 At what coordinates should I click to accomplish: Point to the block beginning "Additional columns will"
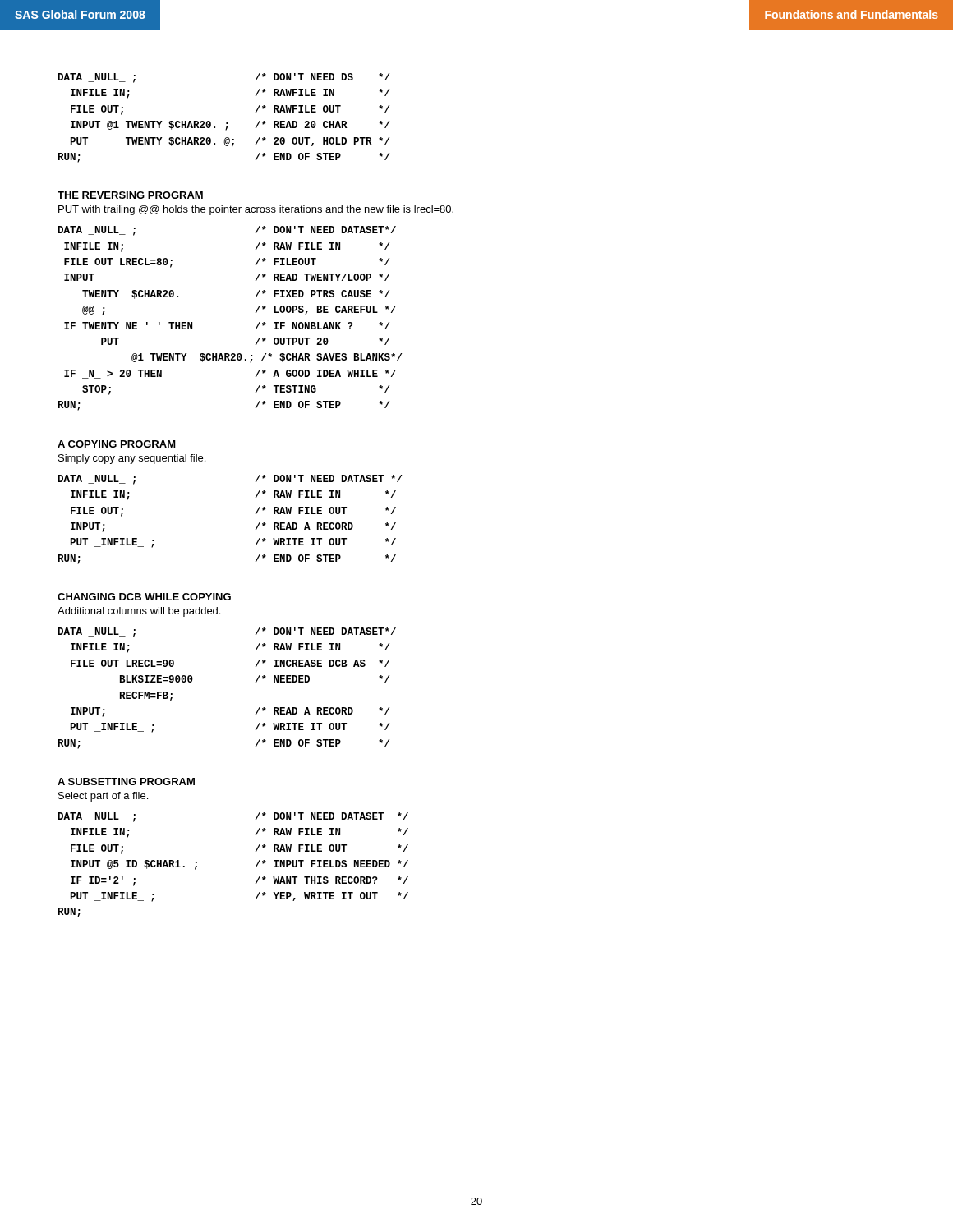pos(139,611)
